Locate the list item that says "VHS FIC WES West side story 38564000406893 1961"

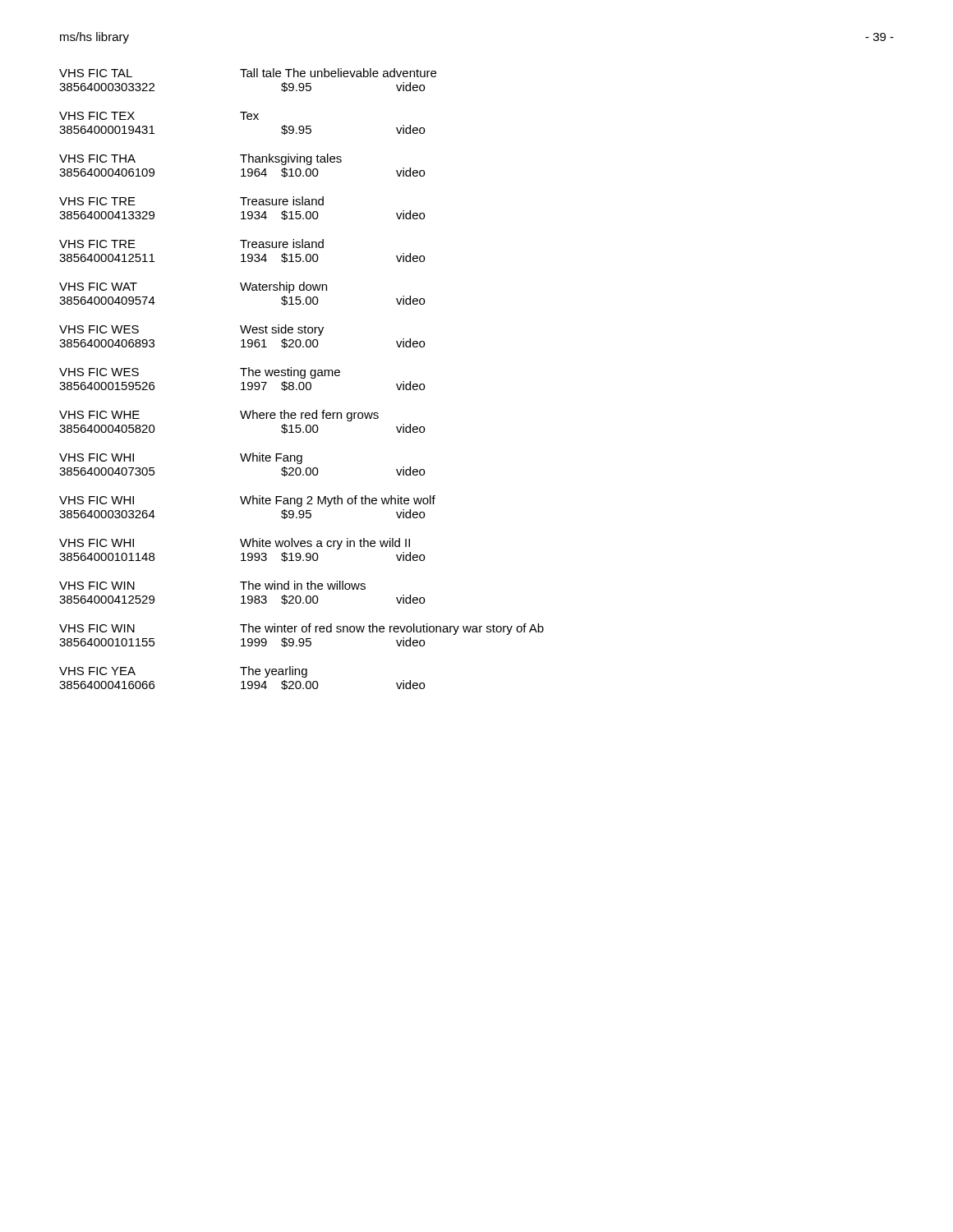tap(242, 336)
